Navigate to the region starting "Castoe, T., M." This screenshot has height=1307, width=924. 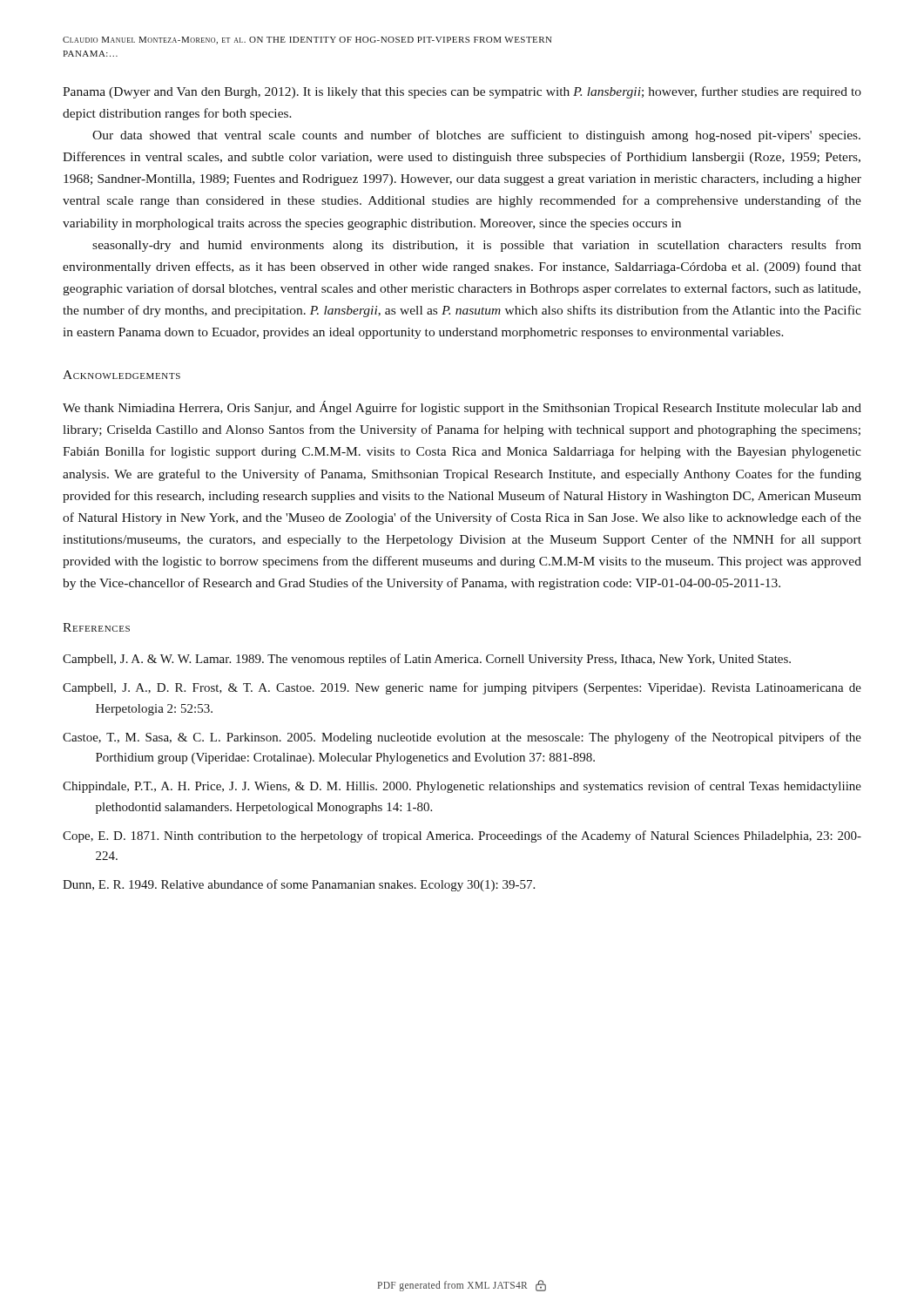point(462,747)
